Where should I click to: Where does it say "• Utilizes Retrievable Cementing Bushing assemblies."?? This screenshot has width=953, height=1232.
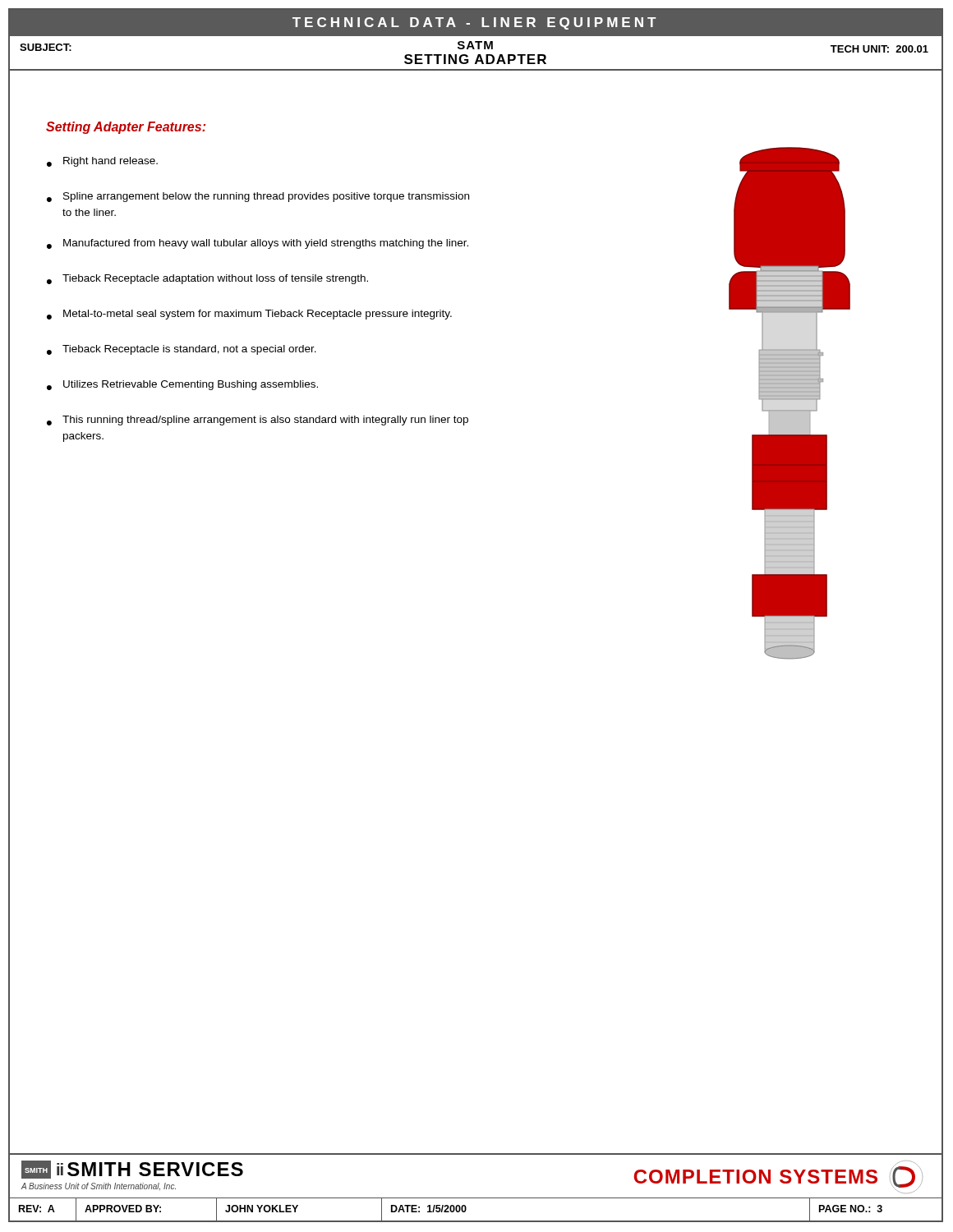(264, 387)
